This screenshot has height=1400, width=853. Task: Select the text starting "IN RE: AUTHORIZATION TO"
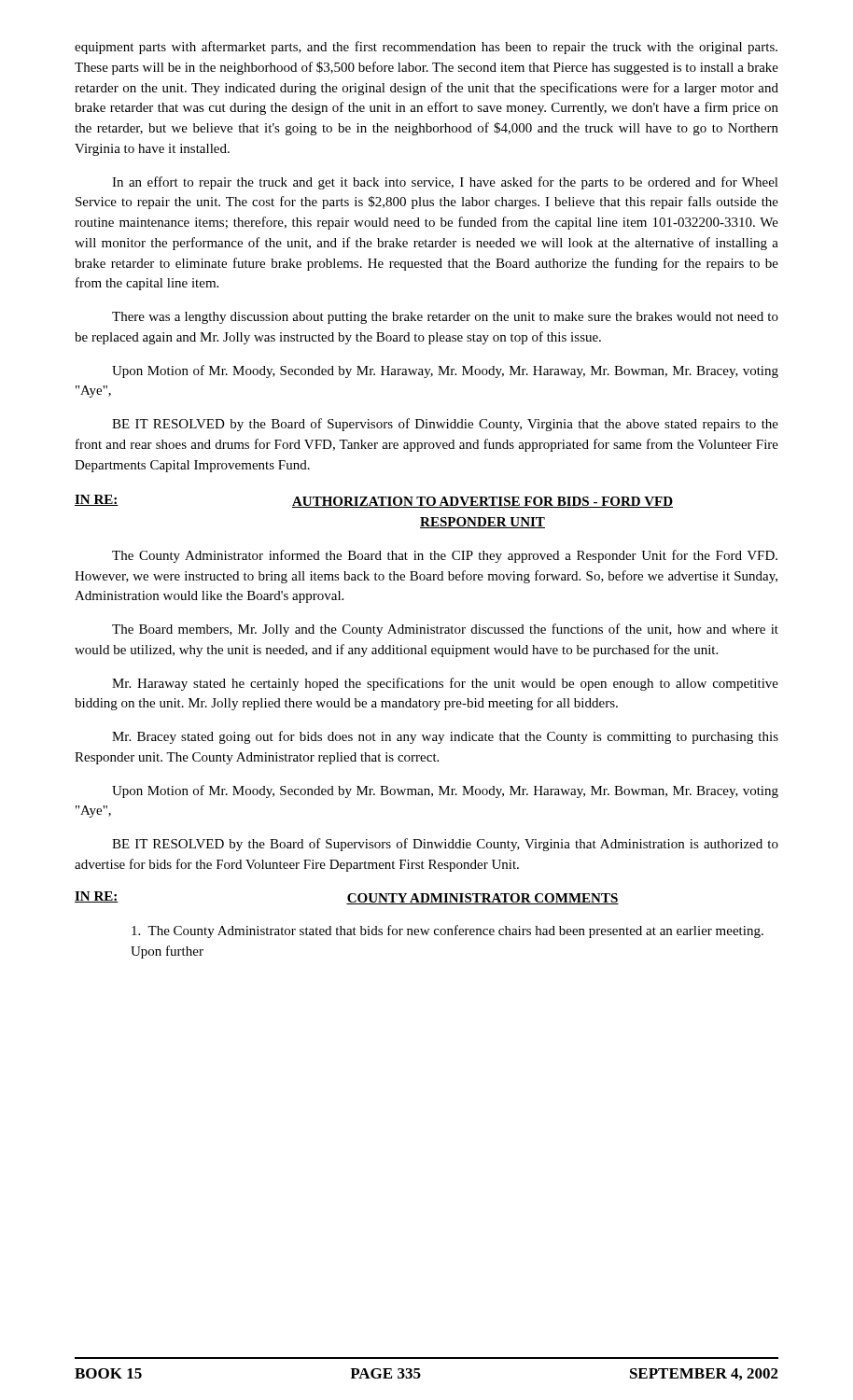[x=426, y=512]
